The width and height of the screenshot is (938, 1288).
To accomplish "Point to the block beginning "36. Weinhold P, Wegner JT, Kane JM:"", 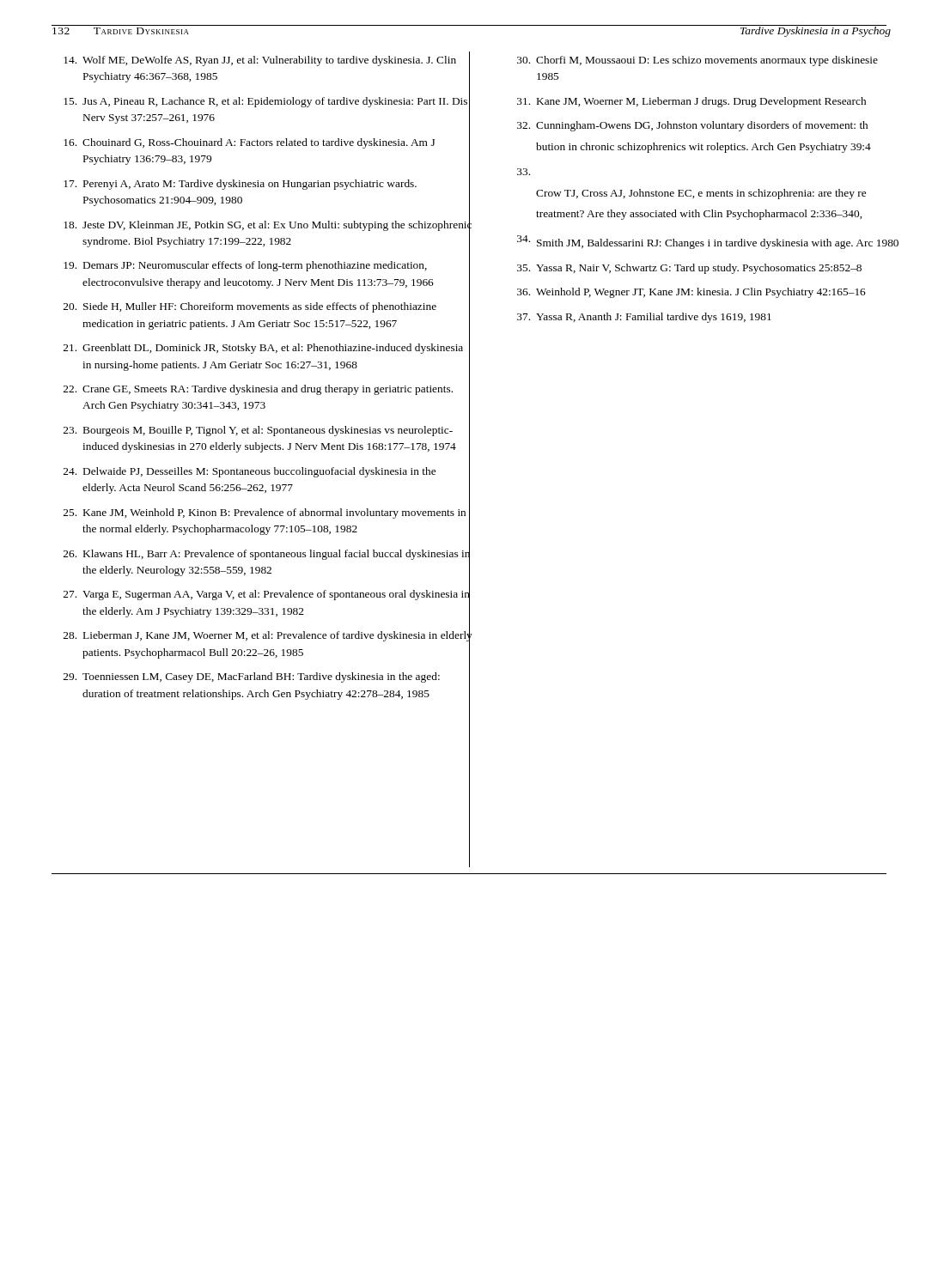I will coord(703,292).
